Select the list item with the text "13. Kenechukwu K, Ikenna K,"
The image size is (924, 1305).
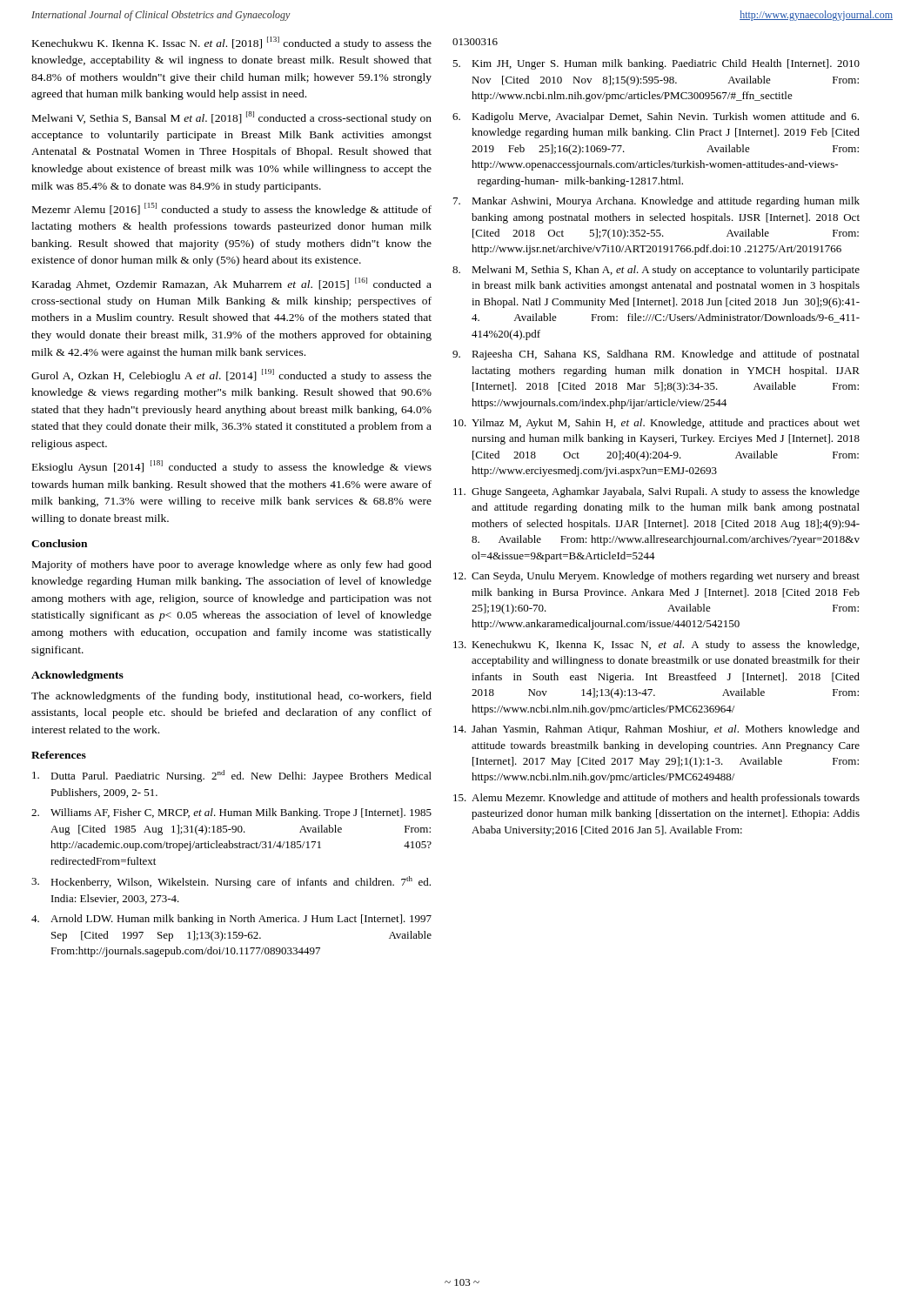[x=656, y=677]
